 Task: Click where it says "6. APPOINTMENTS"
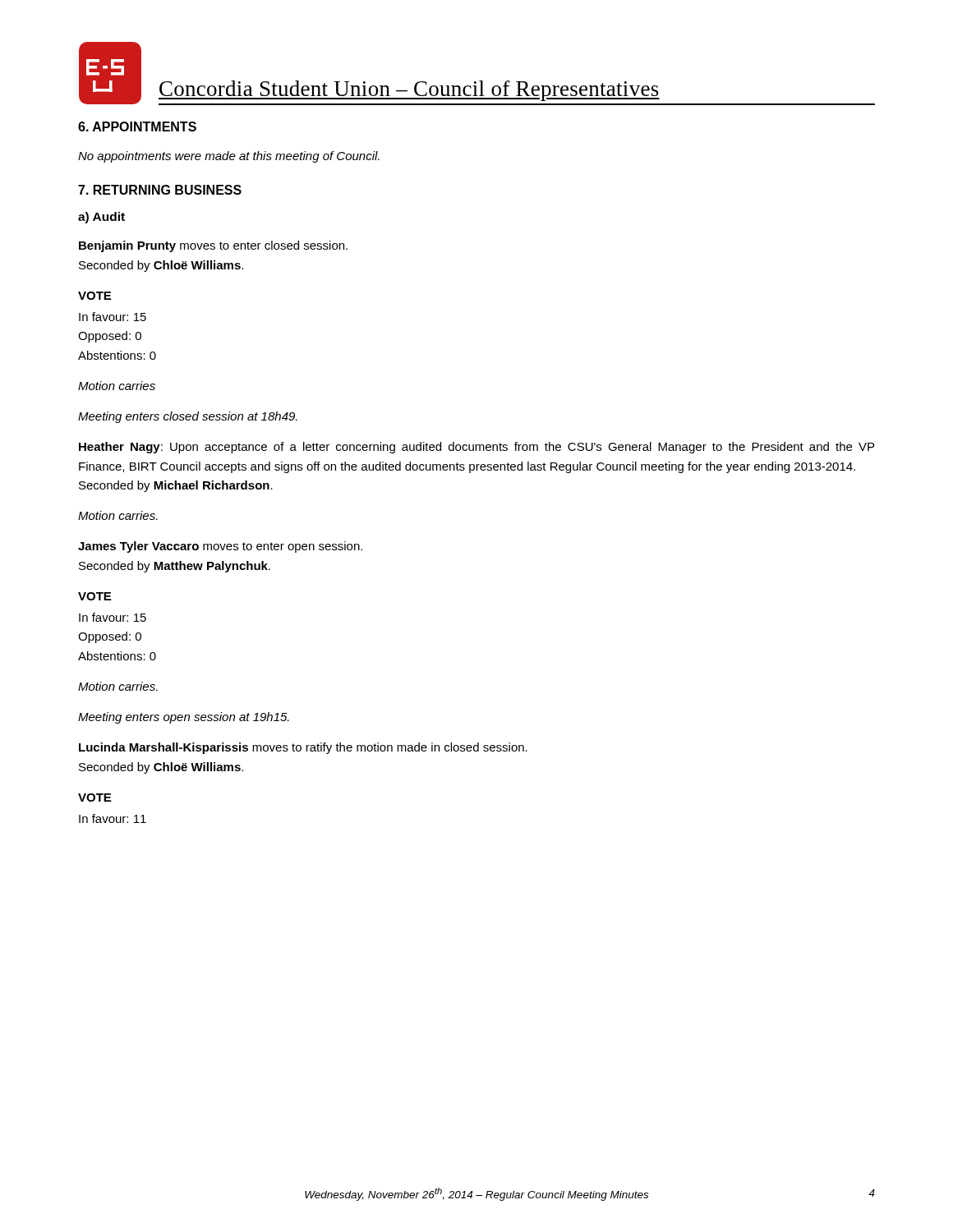[137, 127]
